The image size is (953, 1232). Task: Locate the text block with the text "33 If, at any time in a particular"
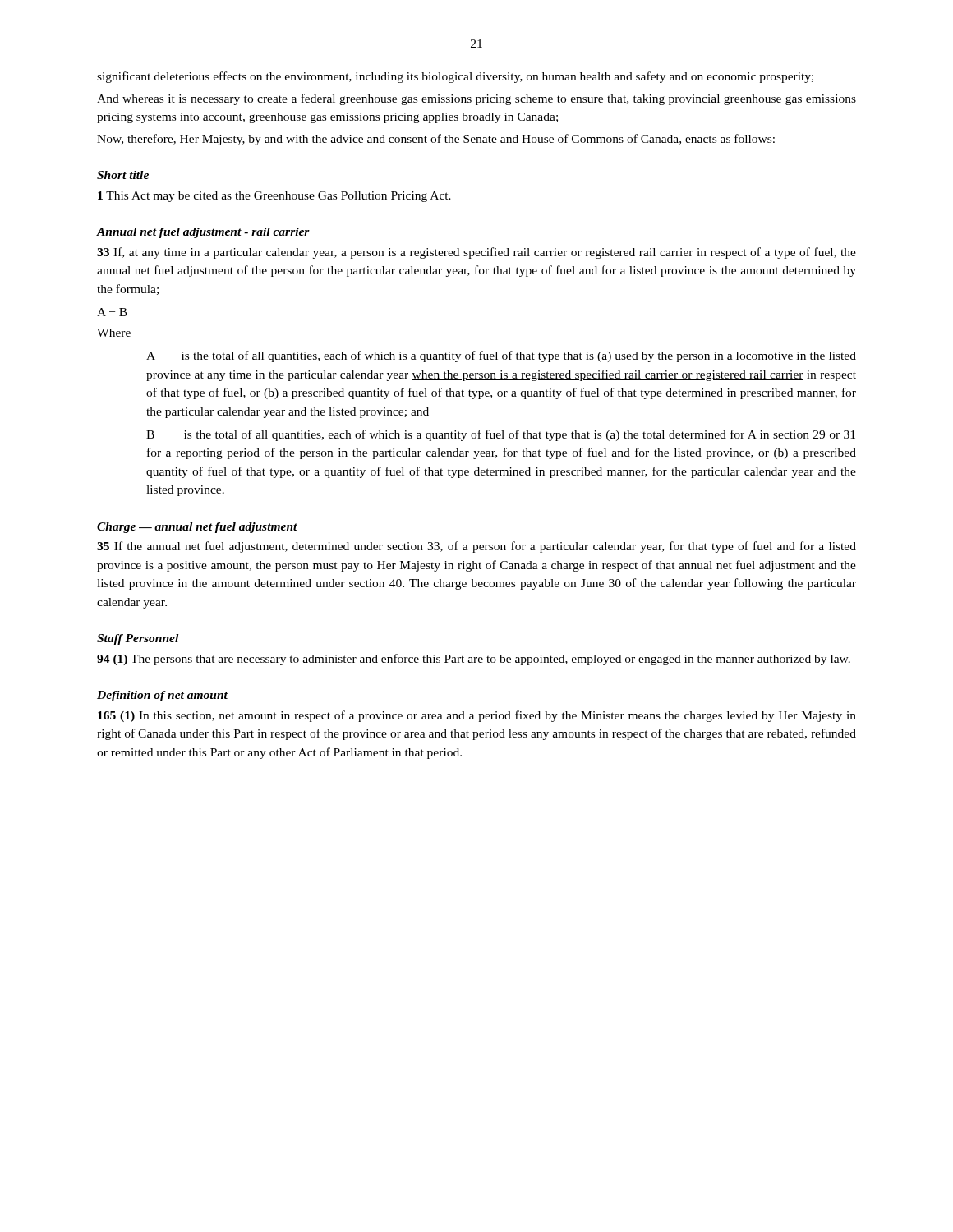point(476,270)
